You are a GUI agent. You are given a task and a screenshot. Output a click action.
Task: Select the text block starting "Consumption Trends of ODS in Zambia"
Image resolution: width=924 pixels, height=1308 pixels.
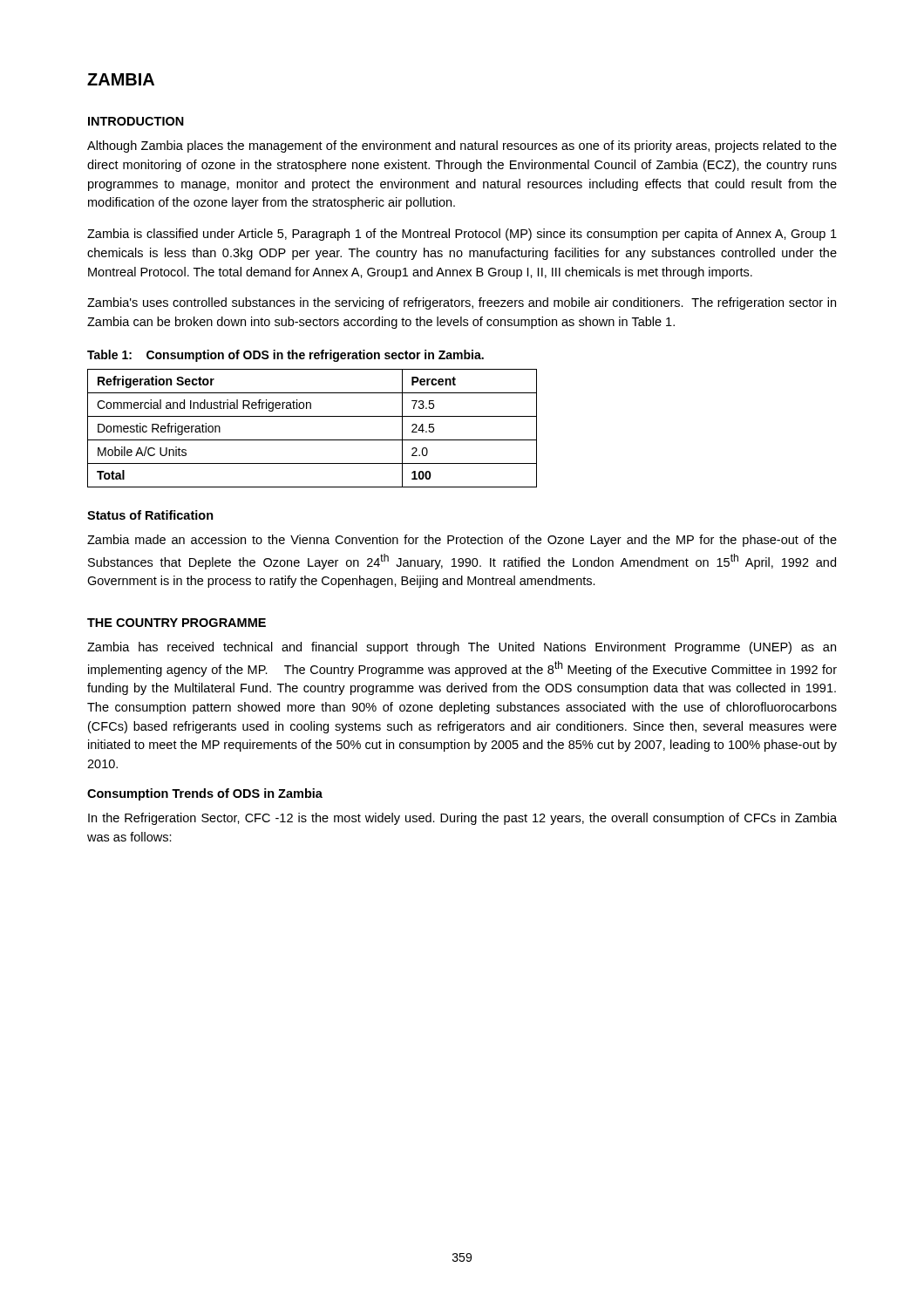[x=205, y=793]
